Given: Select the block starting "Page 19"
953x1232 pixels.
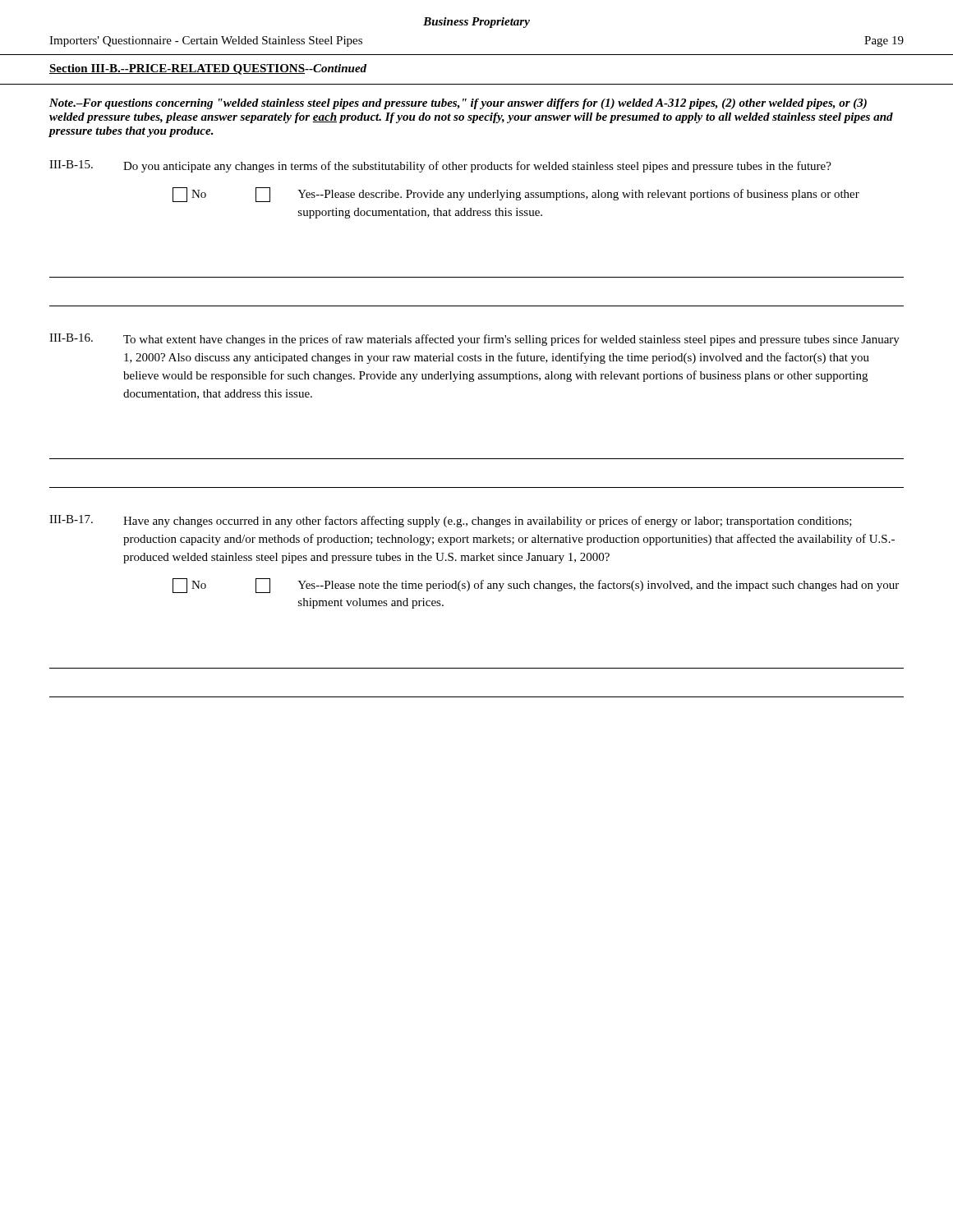Looking at the screenshot, I should (884, 40).
